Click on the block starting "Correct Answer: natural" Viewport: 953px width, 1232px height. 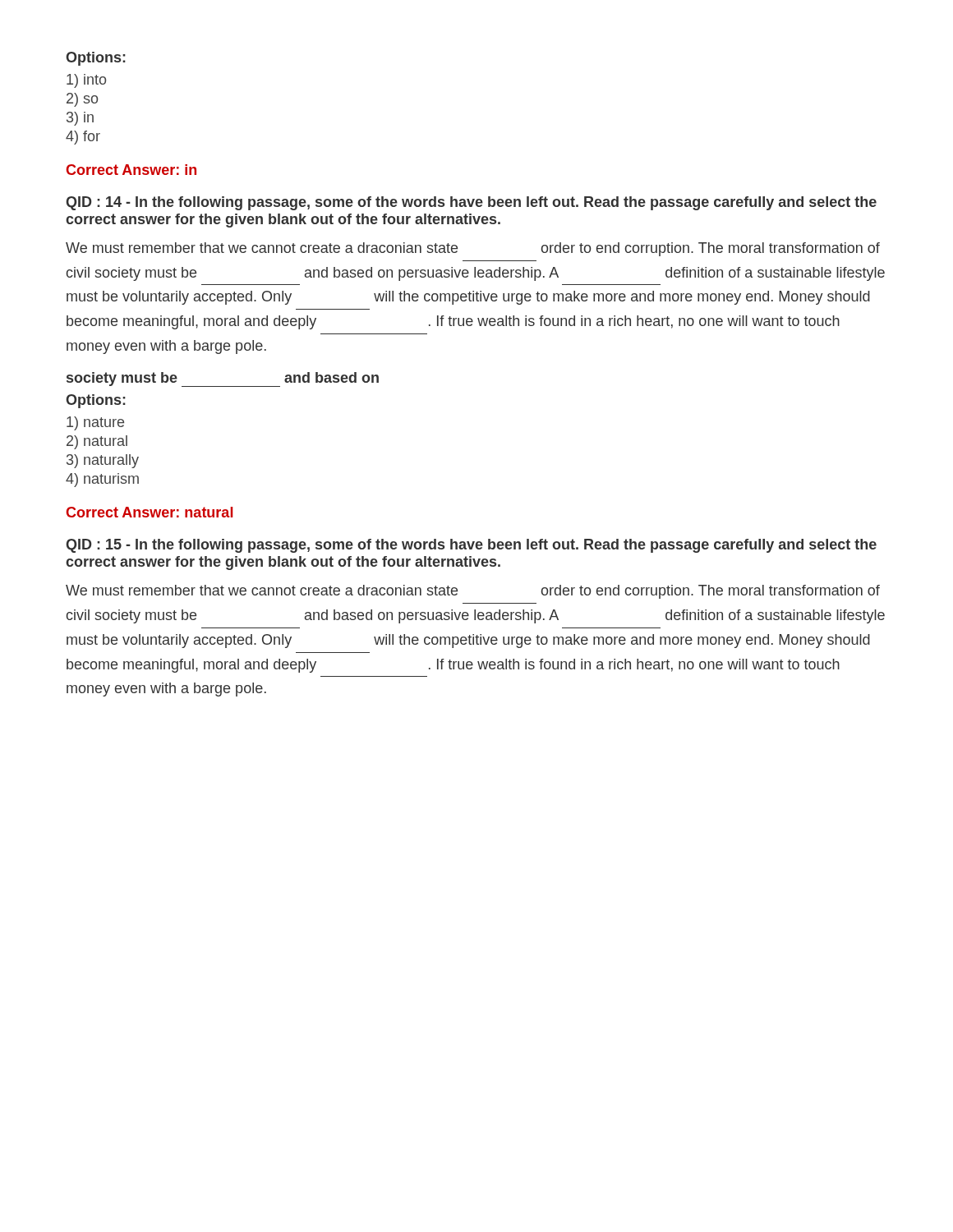pyautogui.click(x=150, y=513)
